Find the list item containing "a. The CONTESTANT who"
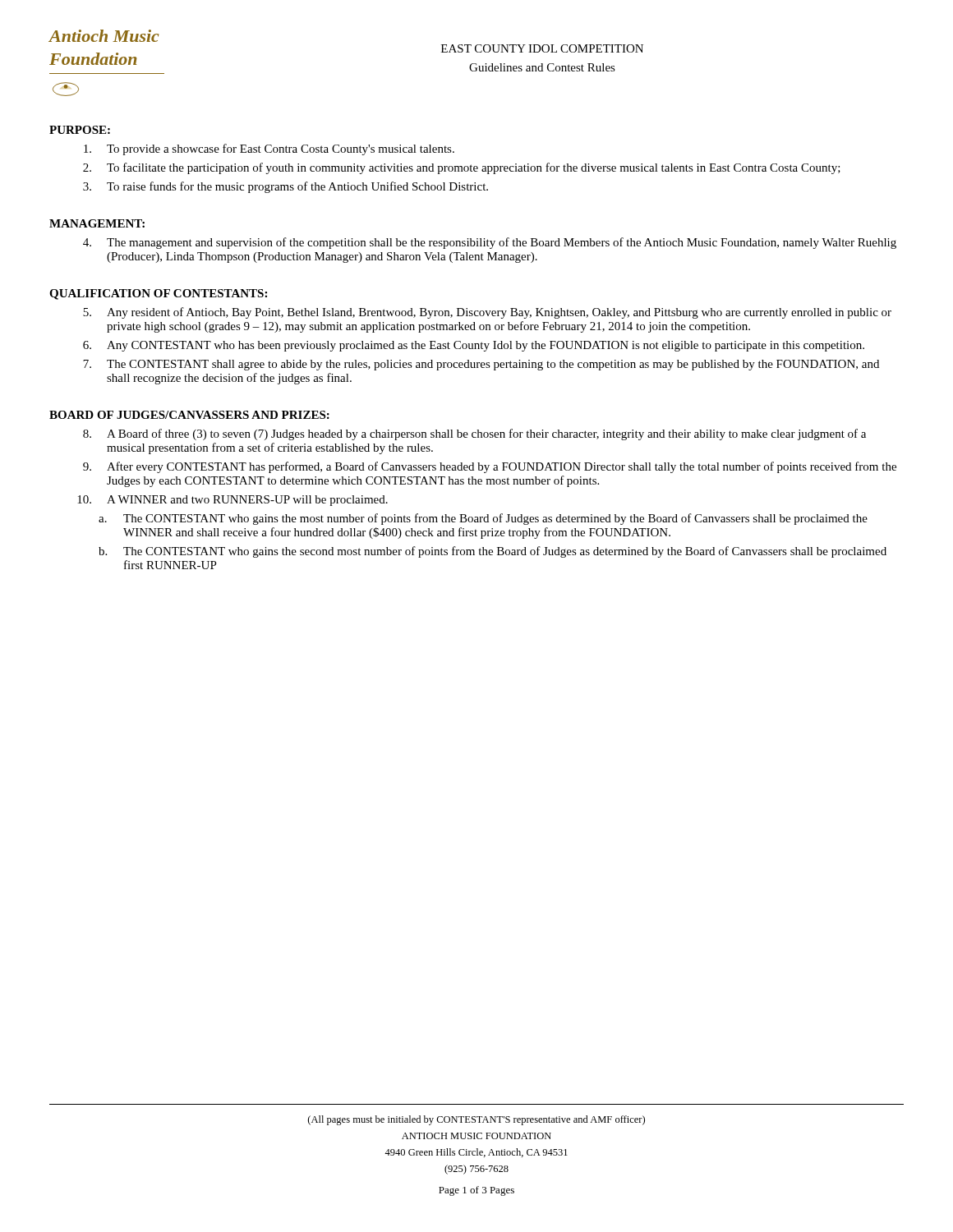 coord(501,526)
